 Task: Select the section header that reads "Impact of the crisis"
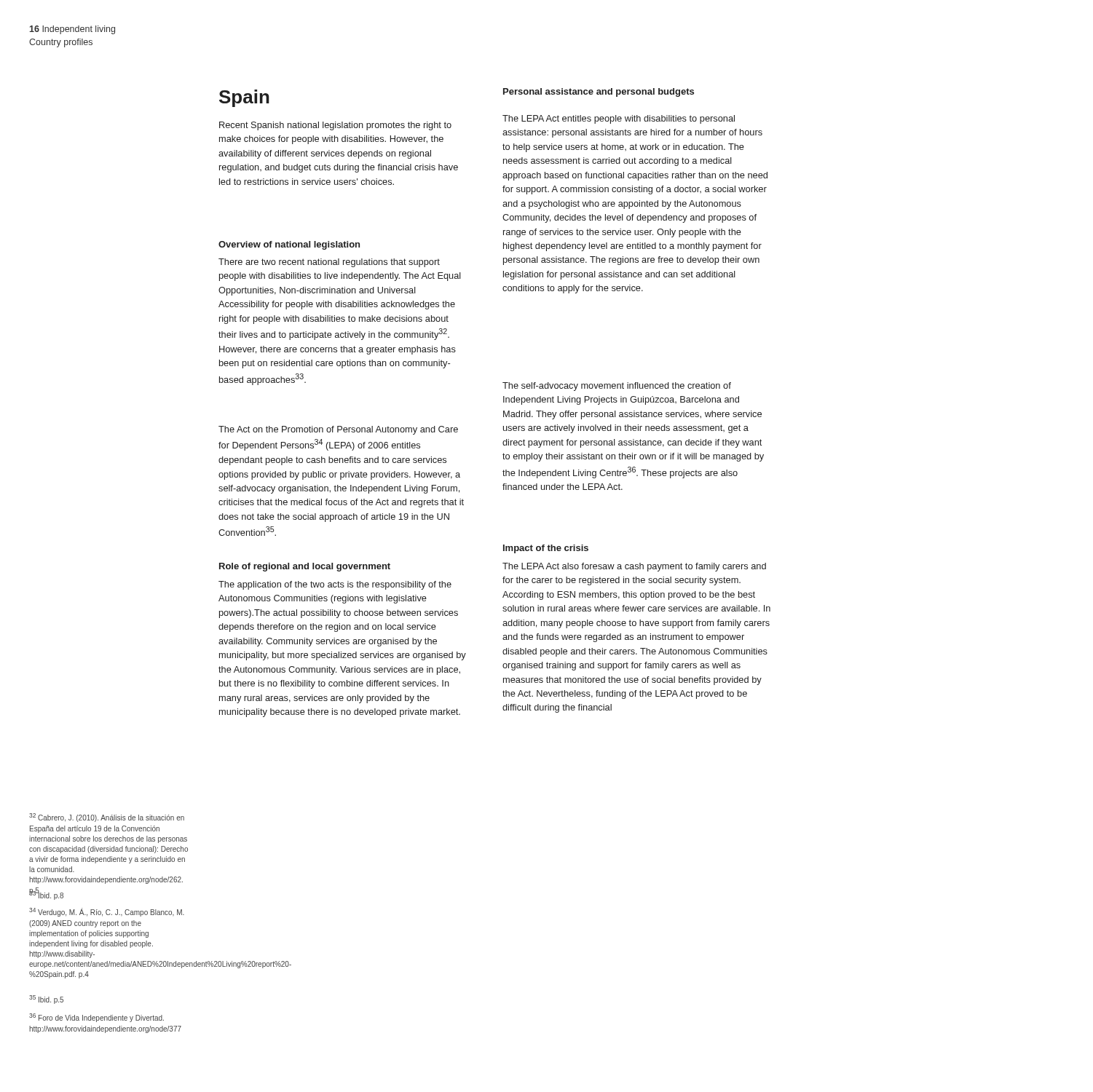click(x=546, y=548)
